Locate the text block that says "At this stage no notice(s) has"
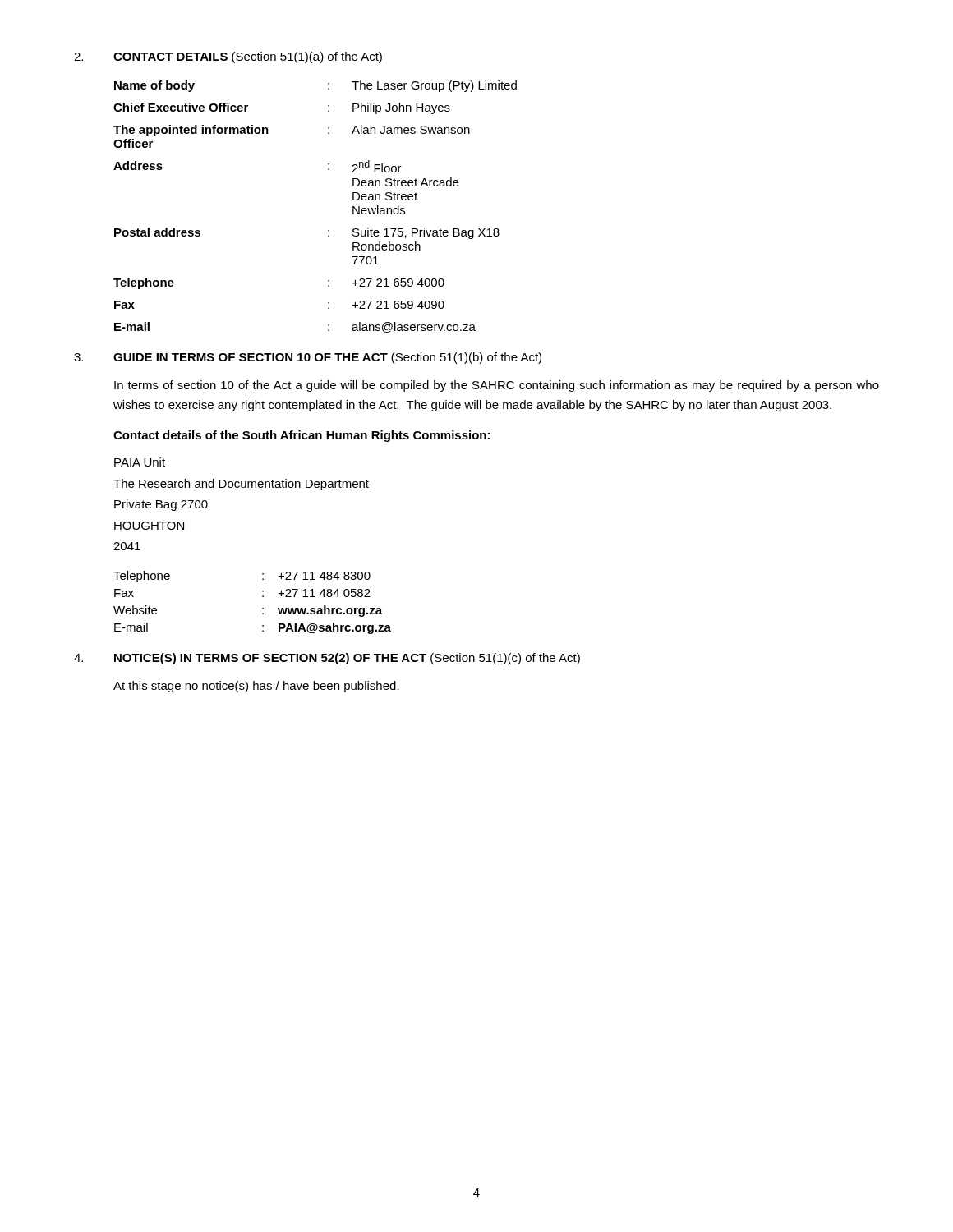Screen dimensions: 1232x953 tap(257, 685)
